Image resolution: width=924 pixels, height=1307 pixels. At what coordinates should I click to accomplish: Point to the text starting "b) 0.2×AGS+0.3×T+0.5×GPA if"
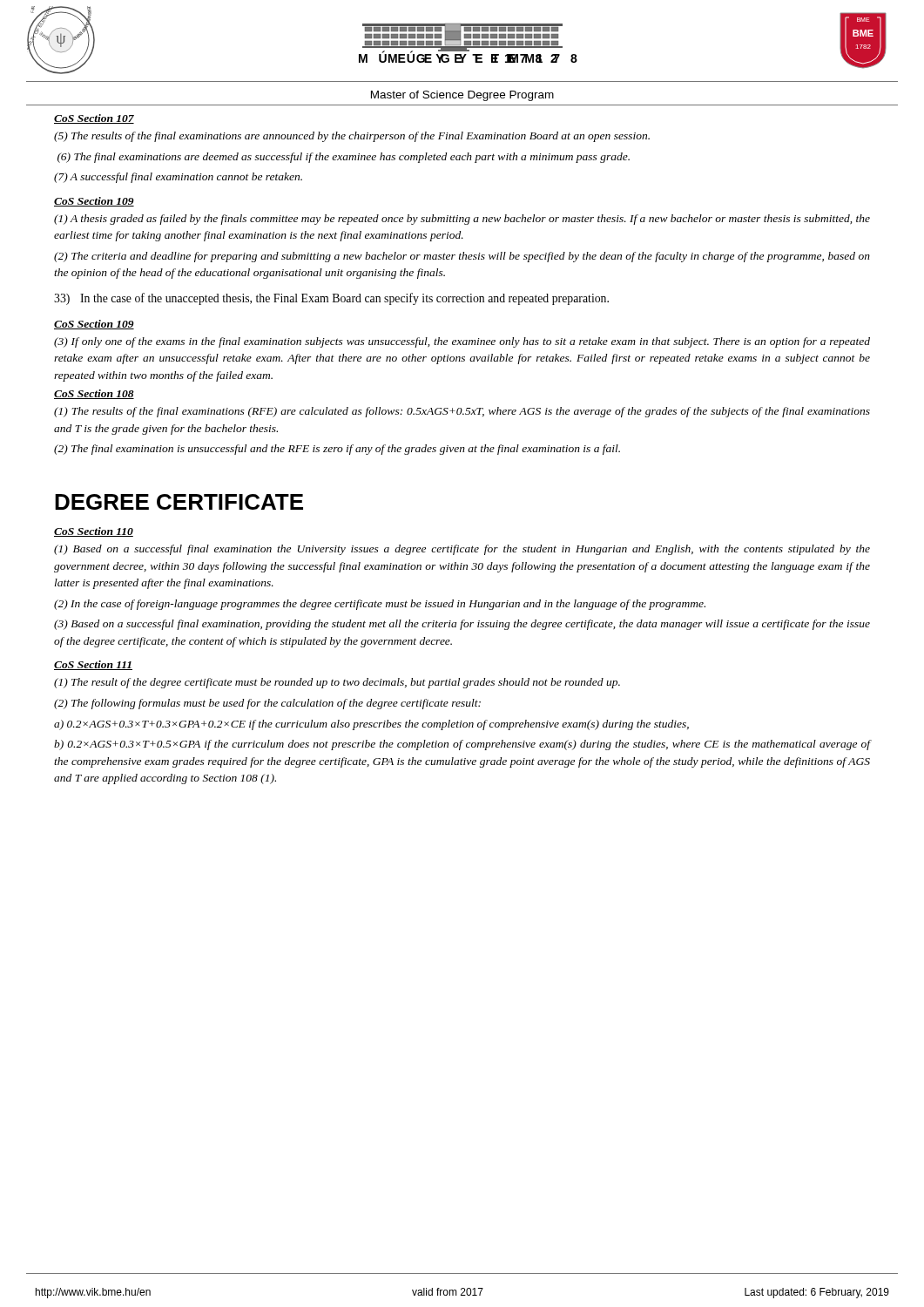(462, 761)
